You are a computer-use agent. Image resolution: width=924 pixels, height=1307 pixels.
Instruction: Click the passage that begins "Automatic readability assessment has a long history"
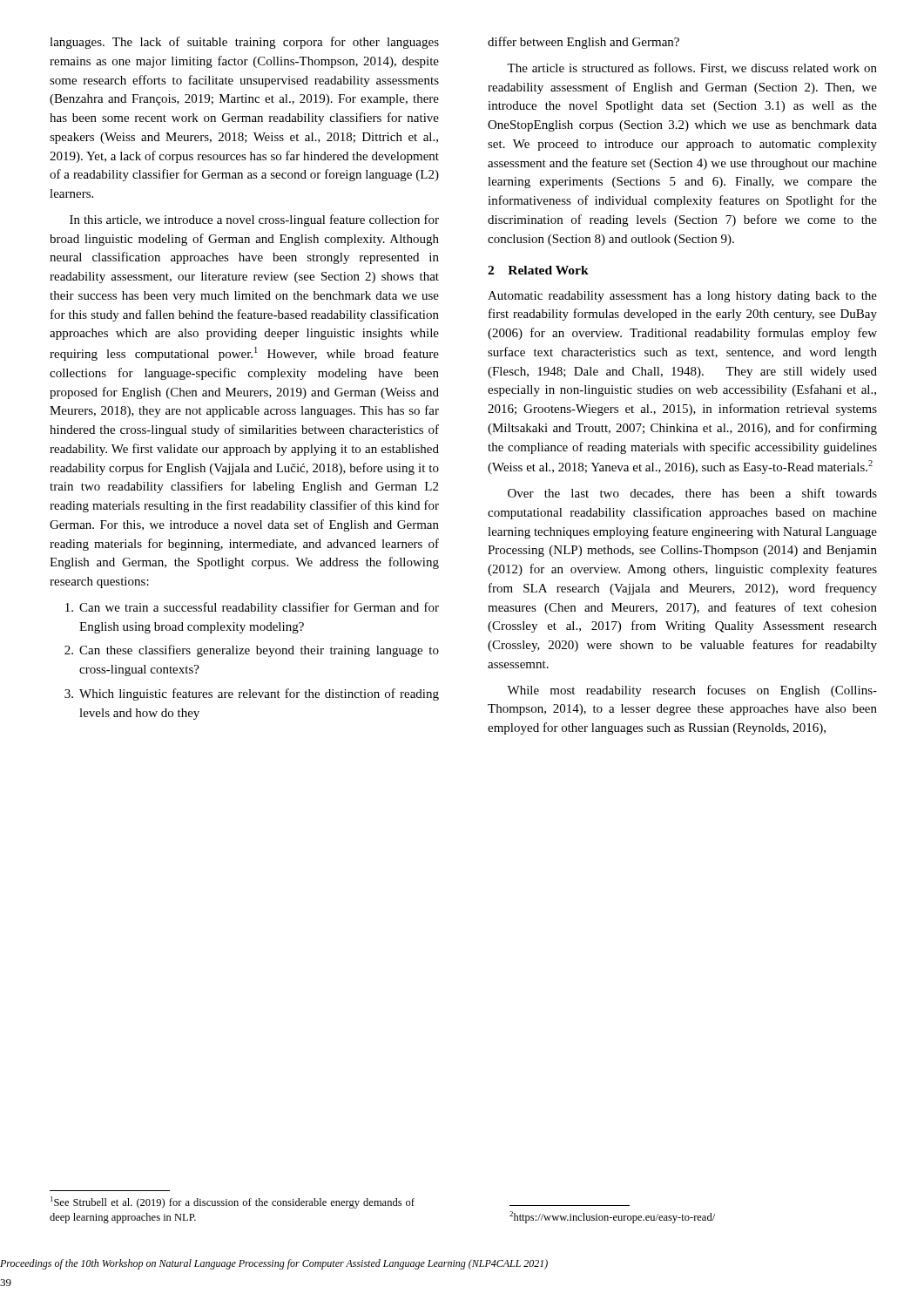(x=682, y=382)
